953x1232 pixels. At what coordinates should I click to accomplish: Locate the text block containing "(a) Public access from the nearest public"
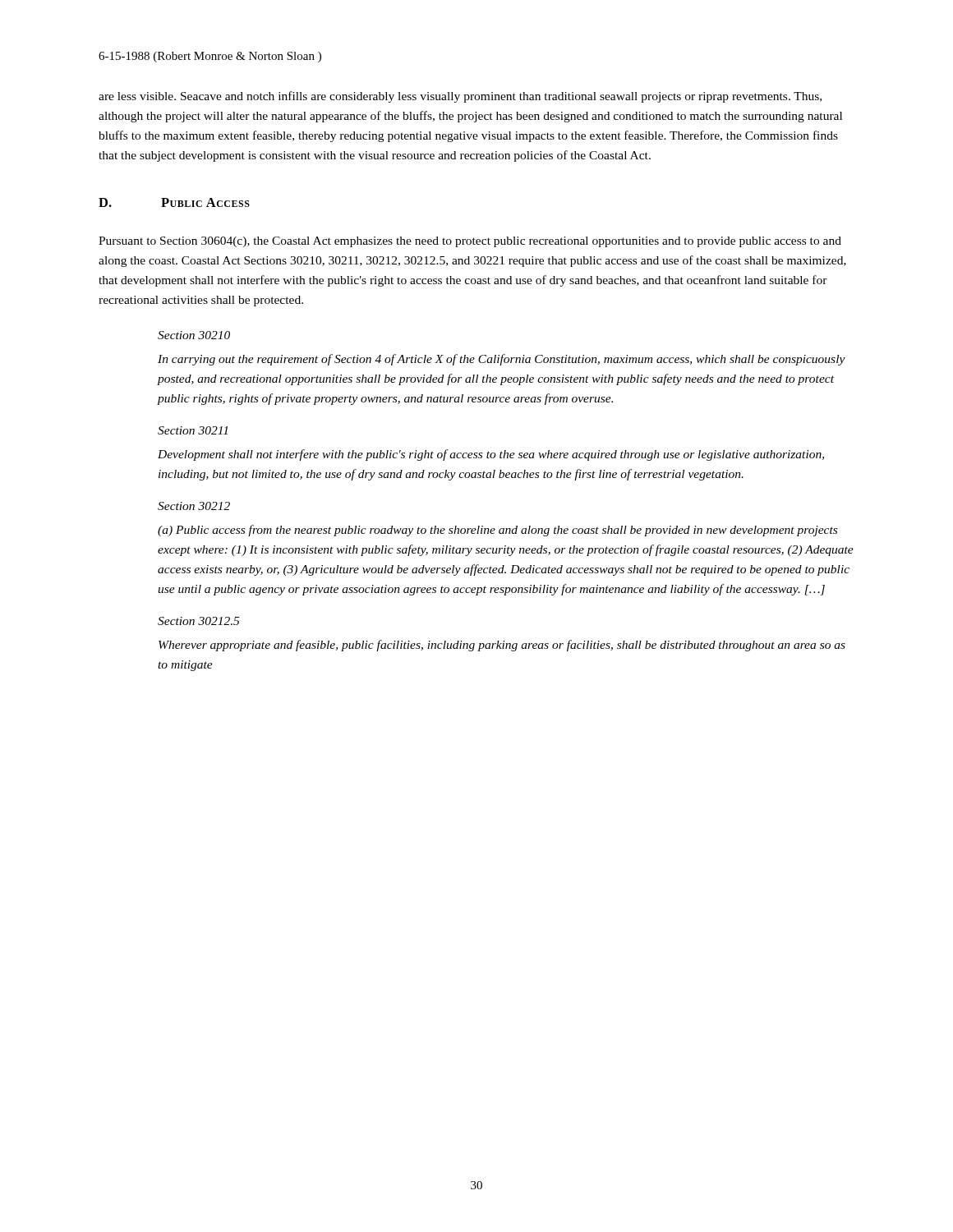coord(506,559)
